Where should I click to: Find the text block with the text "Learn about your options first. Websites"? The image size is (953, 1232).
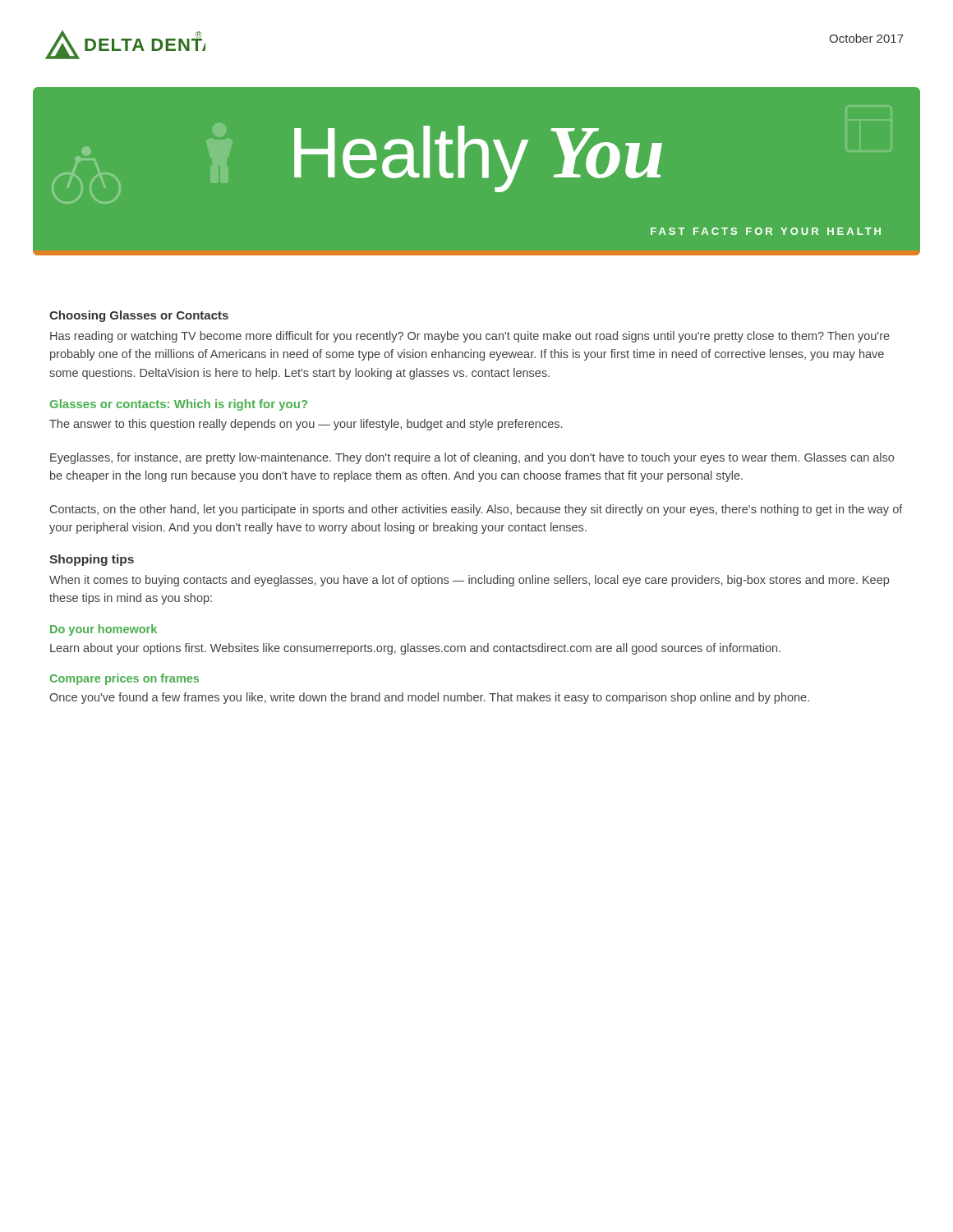point(415,648)
